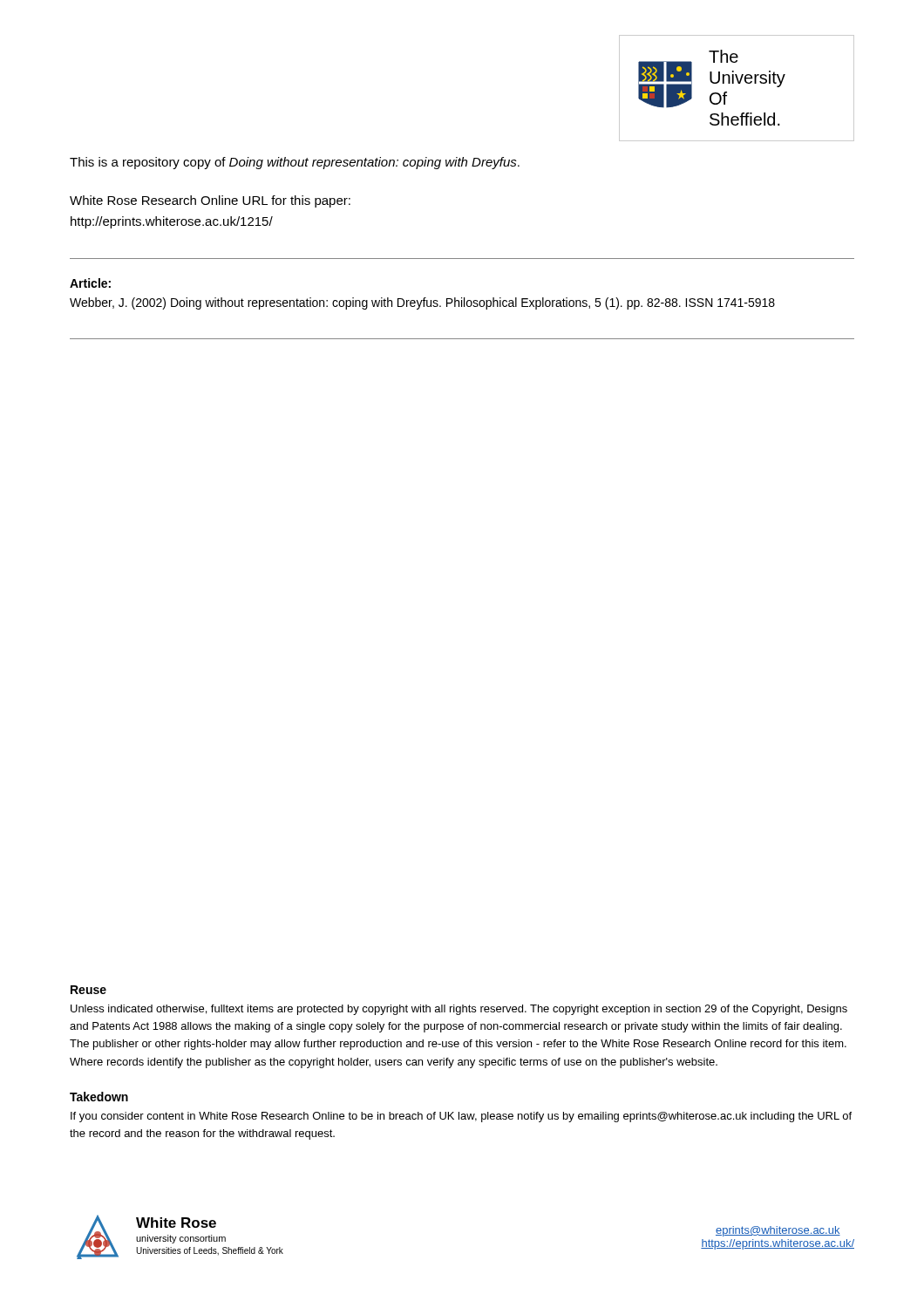
Task: Point to the block starting "Unless indicated otherwise, fulltext items are protected by"
Action: pos(459,1035)
